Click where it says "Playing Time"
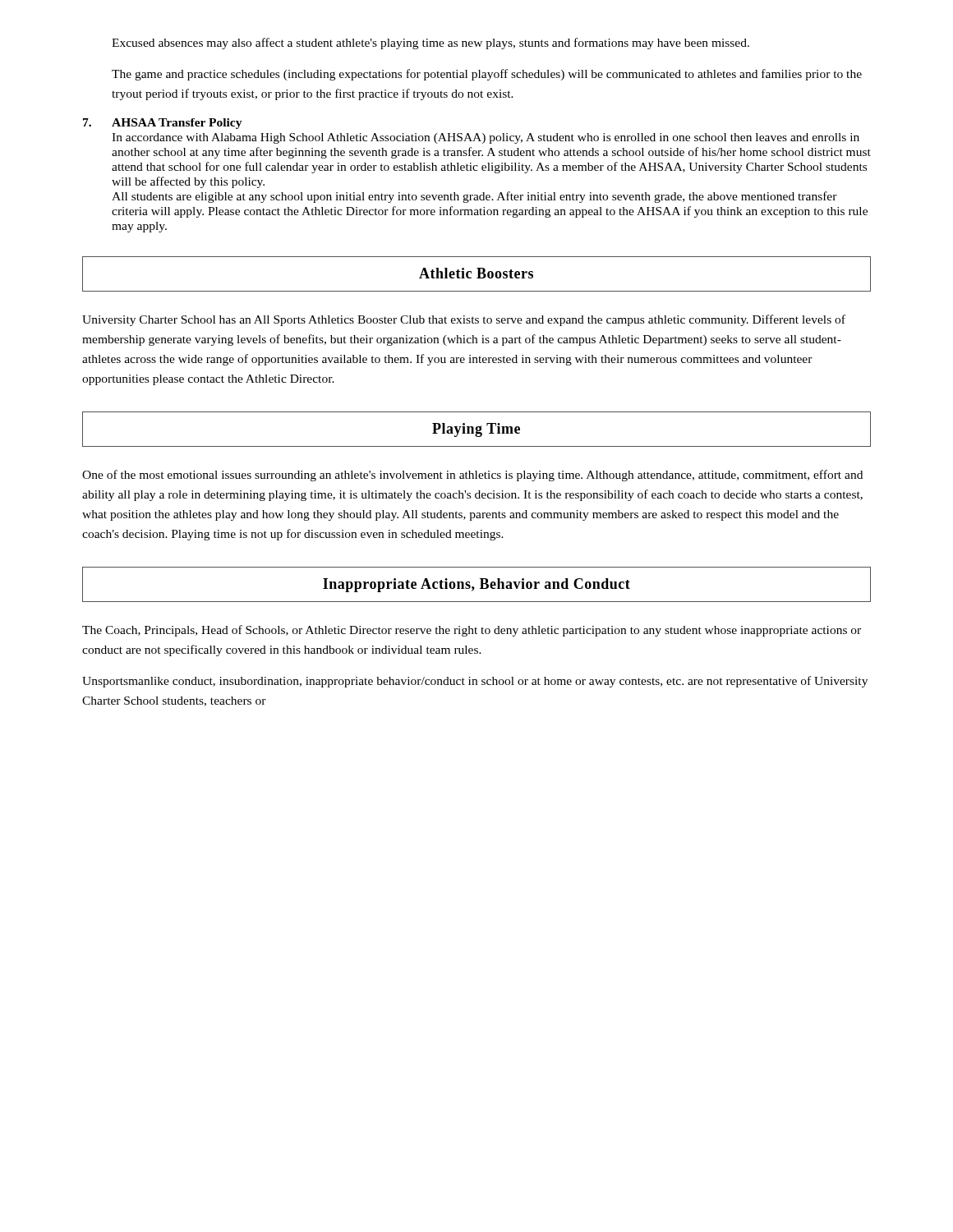Screen dimensions: 1232x953 [476, 429]
